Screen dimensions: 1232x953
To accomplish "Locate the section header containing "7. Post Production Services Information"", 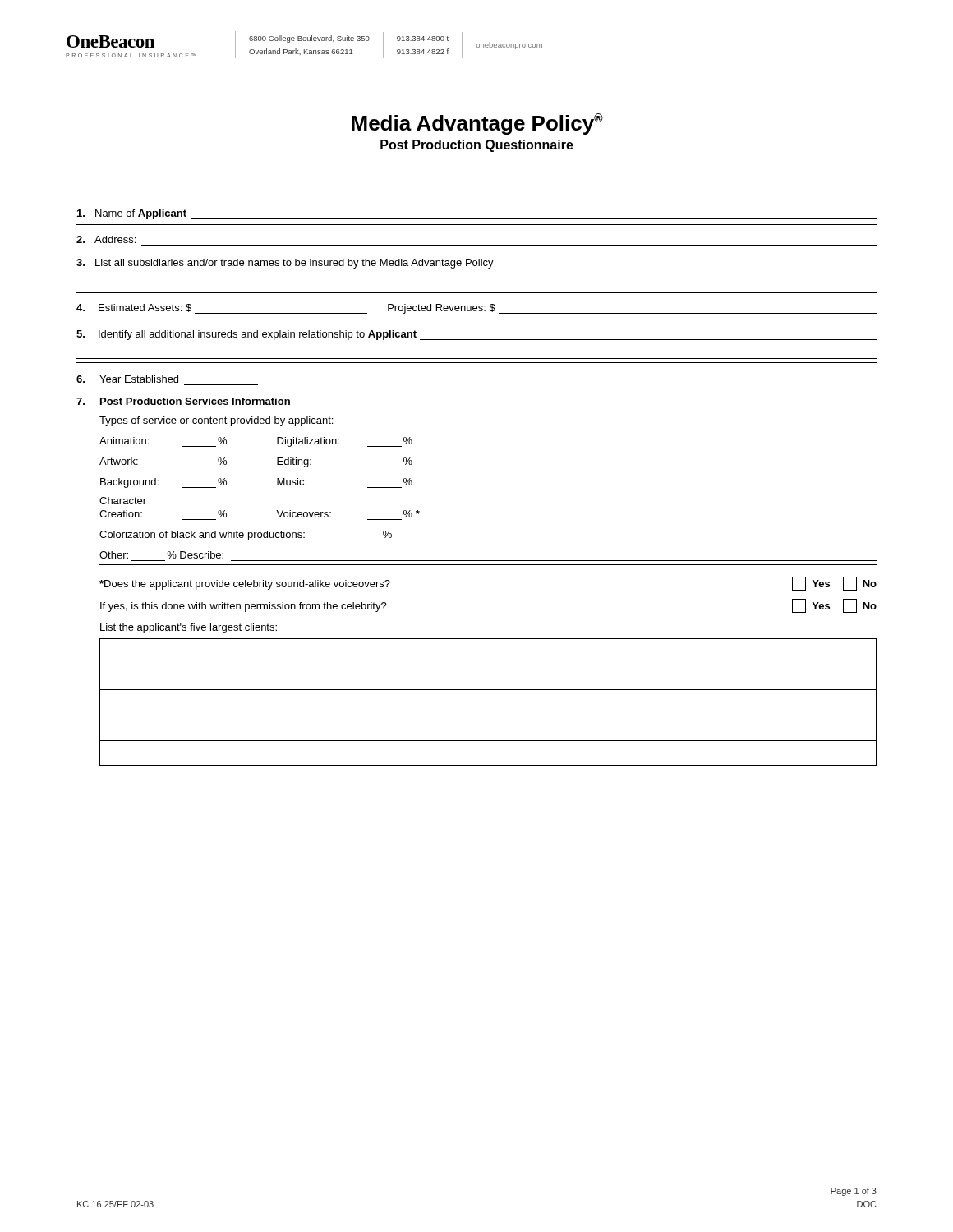I will (183, 401).
